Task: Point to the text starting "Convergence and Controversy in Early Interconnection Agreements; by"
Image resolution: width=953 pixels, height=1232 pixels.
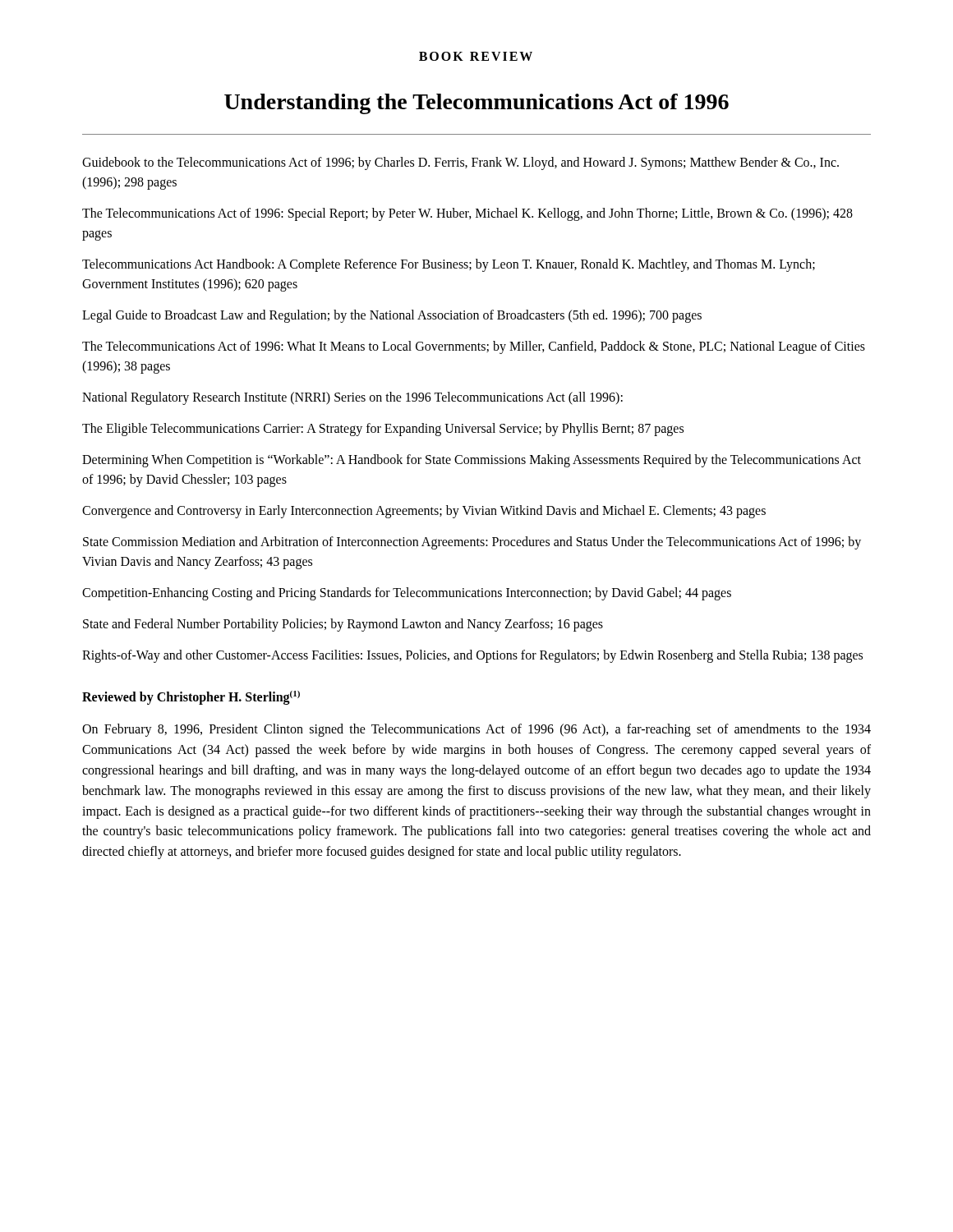Action: click(424, 510)
